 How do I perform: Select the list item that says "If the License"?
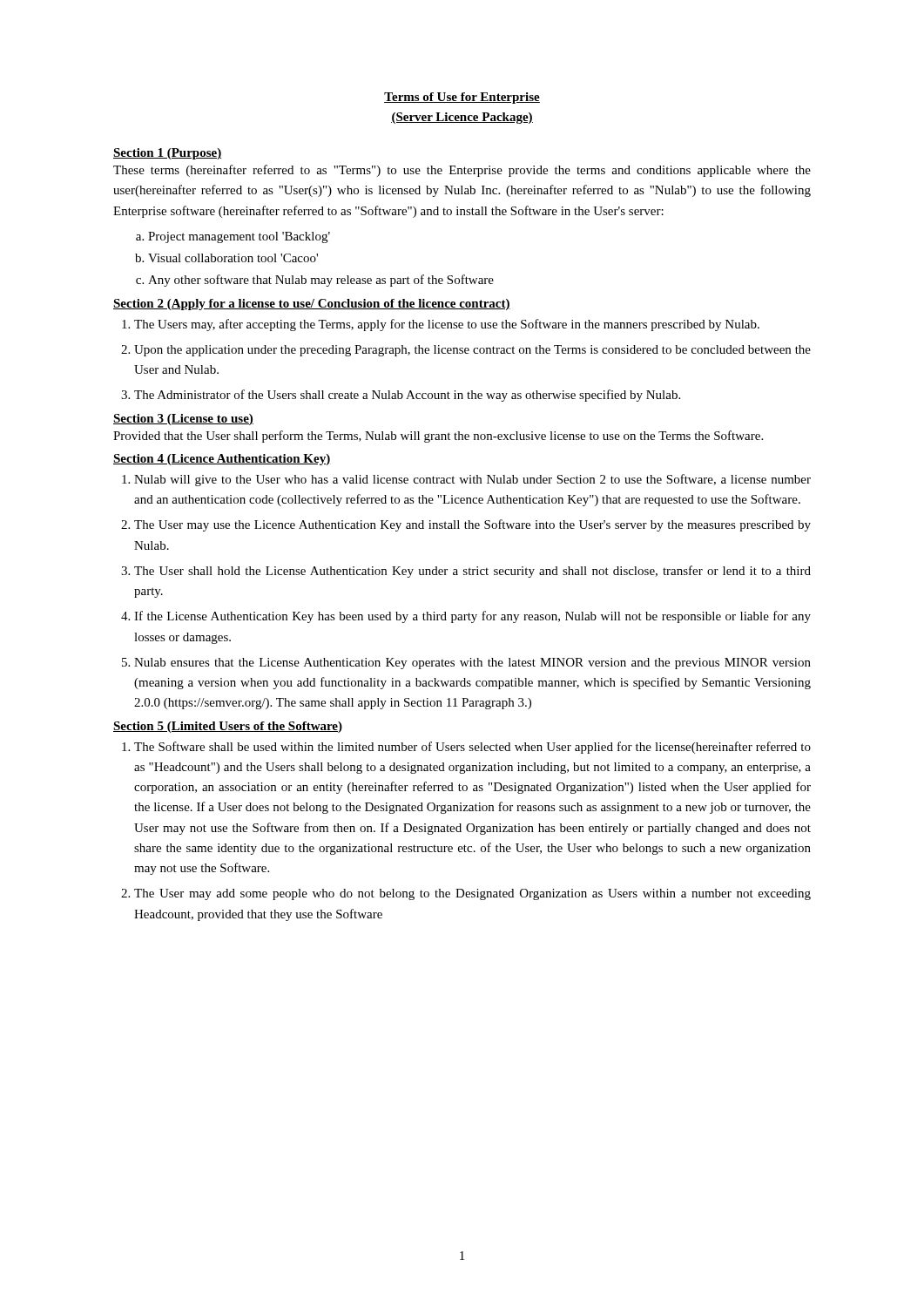pos(472,626)
